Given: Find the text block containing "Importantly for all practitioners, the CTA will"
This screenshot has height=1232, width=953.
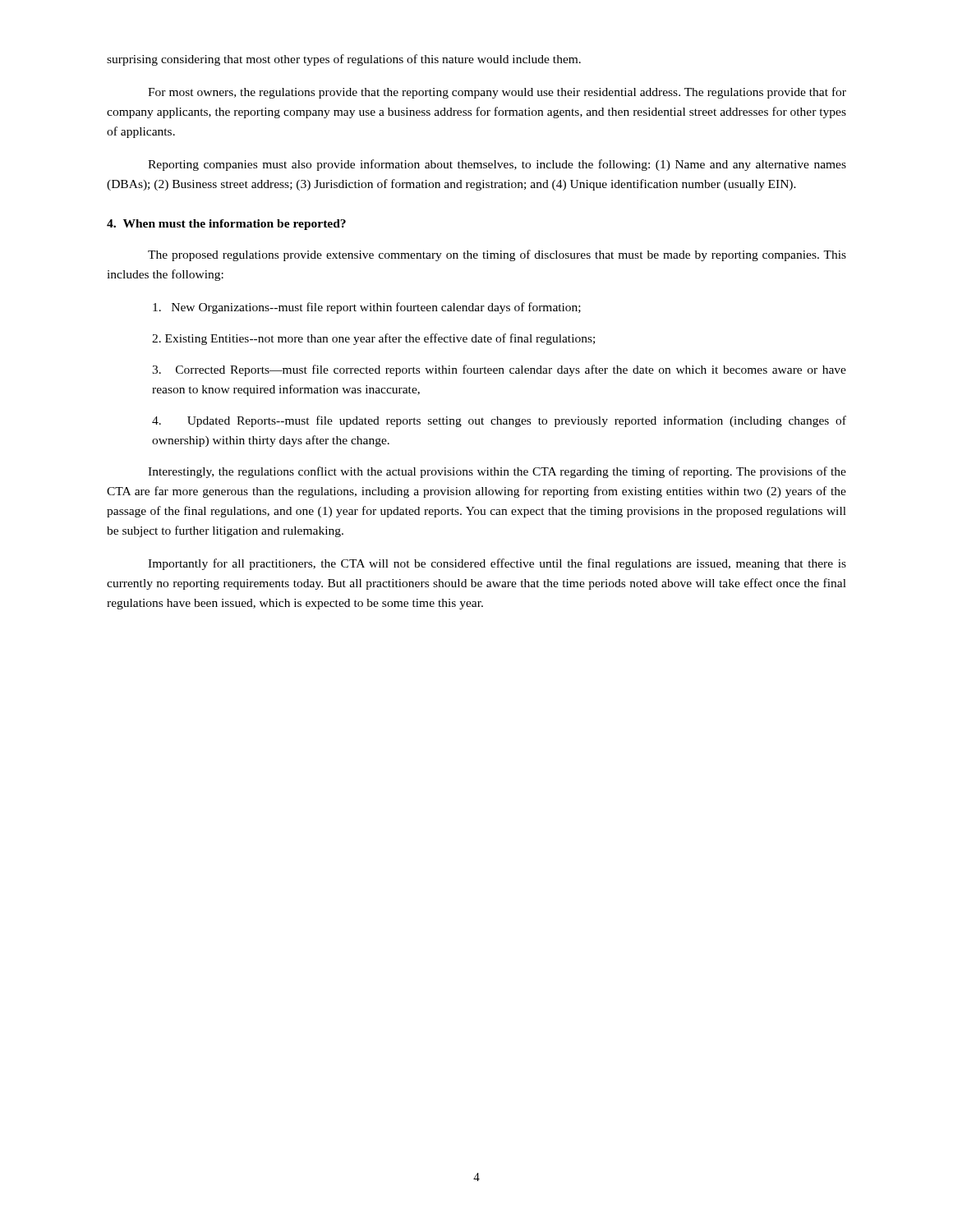Looking at the screenshot, I should (476, 583).
